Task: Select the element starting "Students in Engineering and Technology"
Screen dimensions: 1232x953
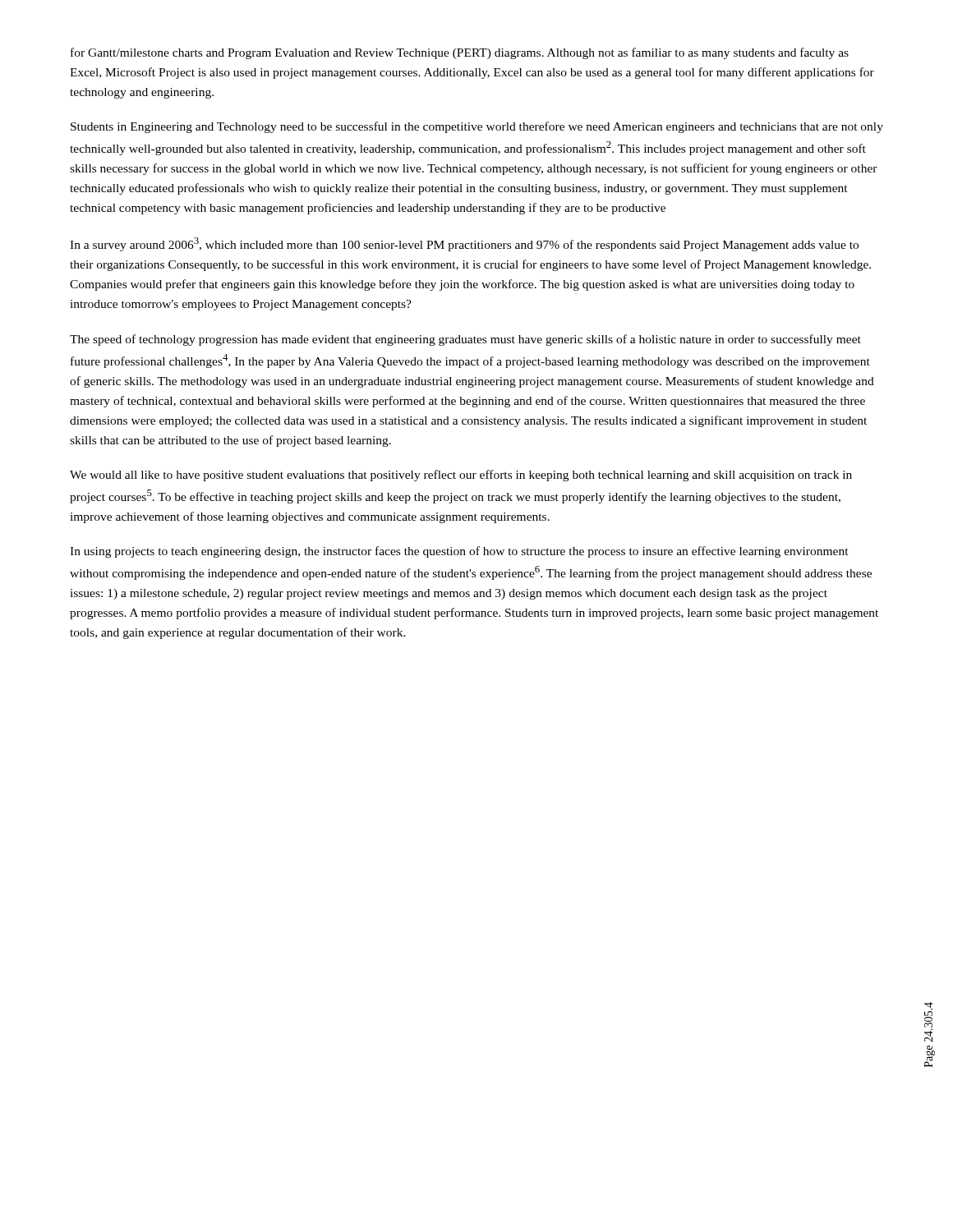Action: (x=476, y=167)
